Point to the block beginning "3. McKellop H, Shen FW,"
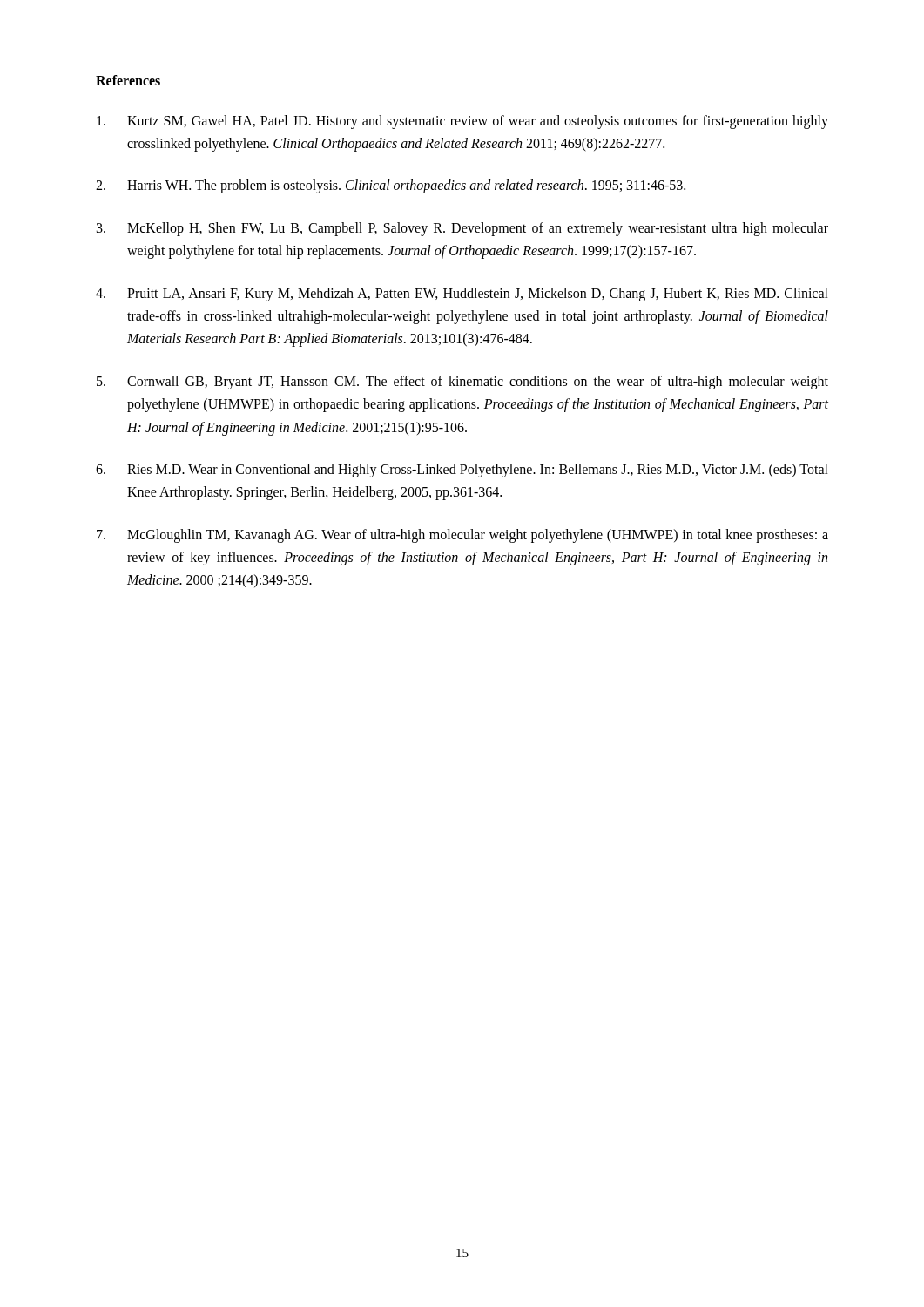The width and height of the screenshot is (924, 1307). [462, 240]
